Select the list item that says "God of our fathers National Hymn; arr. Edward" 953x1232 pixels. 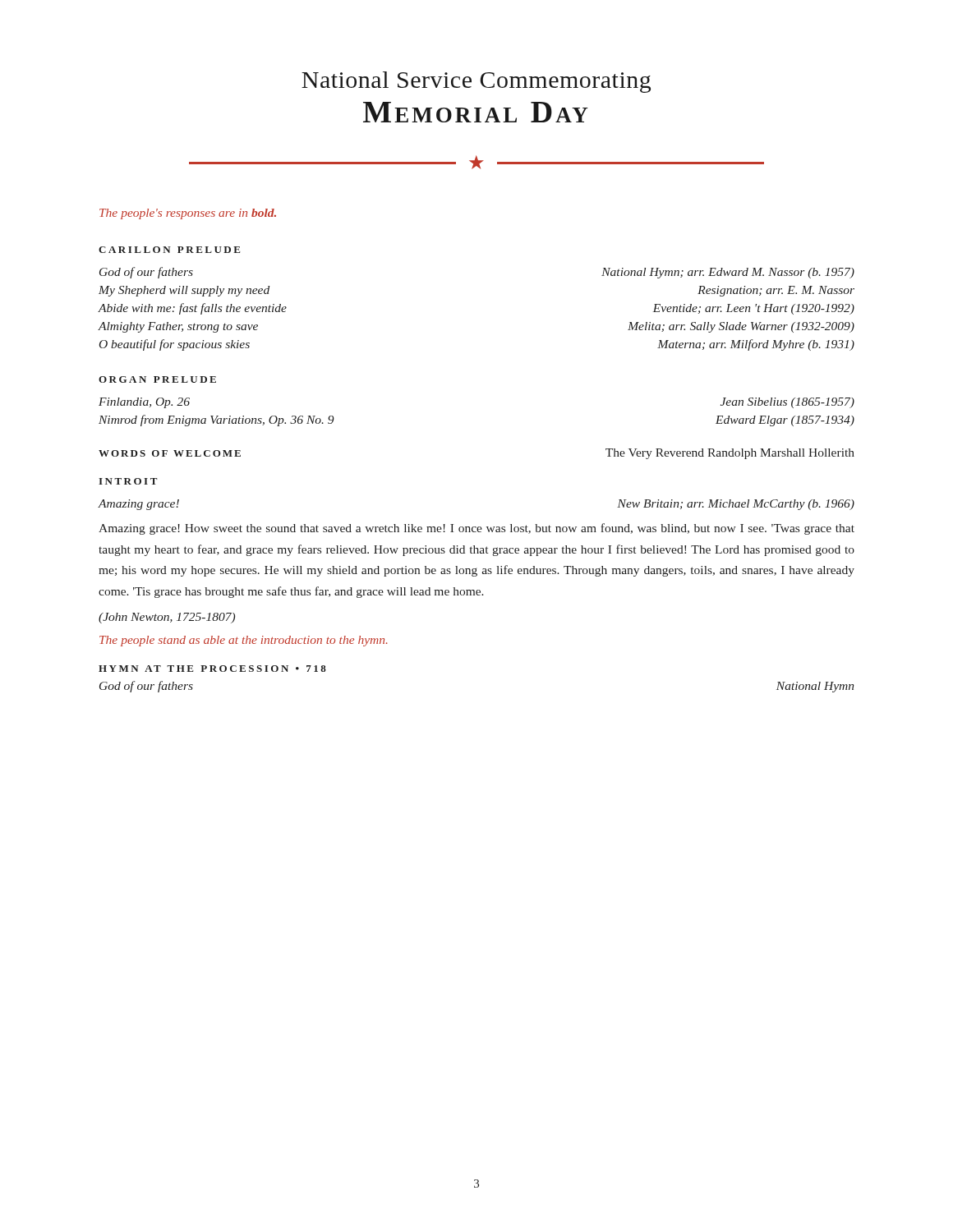tap(148, 272)
